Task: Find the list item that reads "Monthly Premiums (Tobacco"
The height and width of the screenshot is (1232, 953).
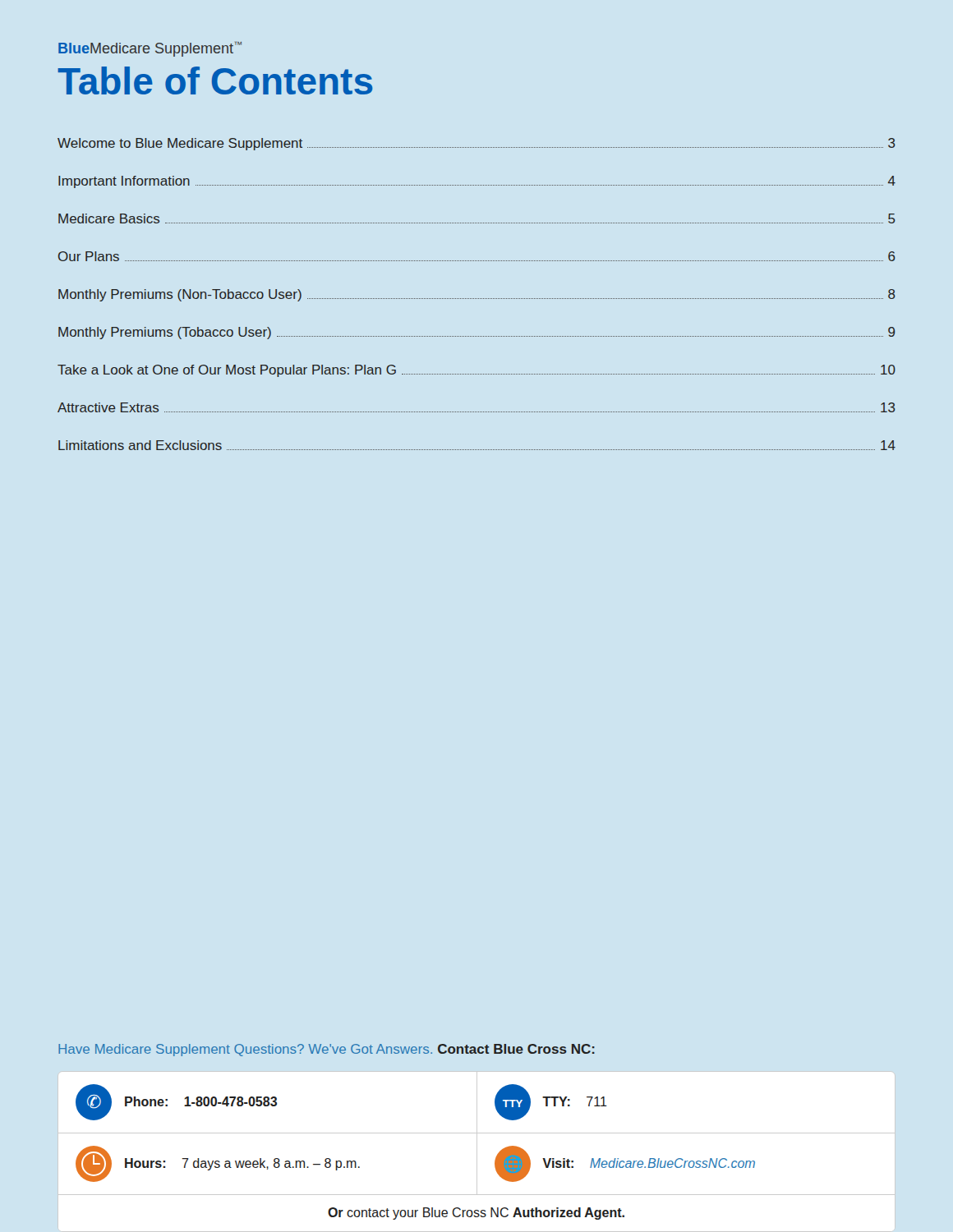Action: point(476,332)
